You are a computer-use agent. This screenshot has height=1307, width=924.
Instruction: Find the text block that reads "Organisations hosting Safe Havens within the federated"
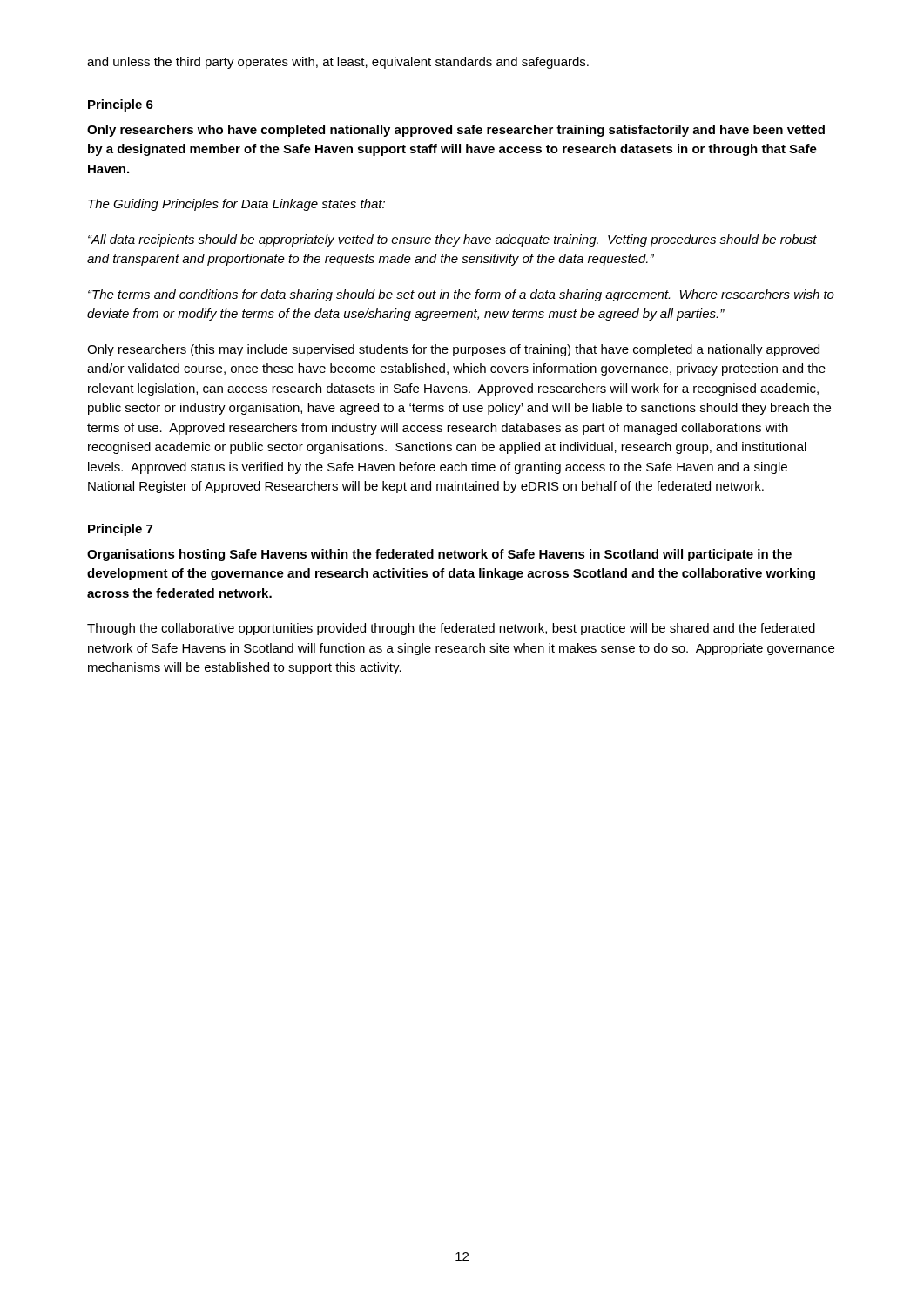tap(452, 573)
